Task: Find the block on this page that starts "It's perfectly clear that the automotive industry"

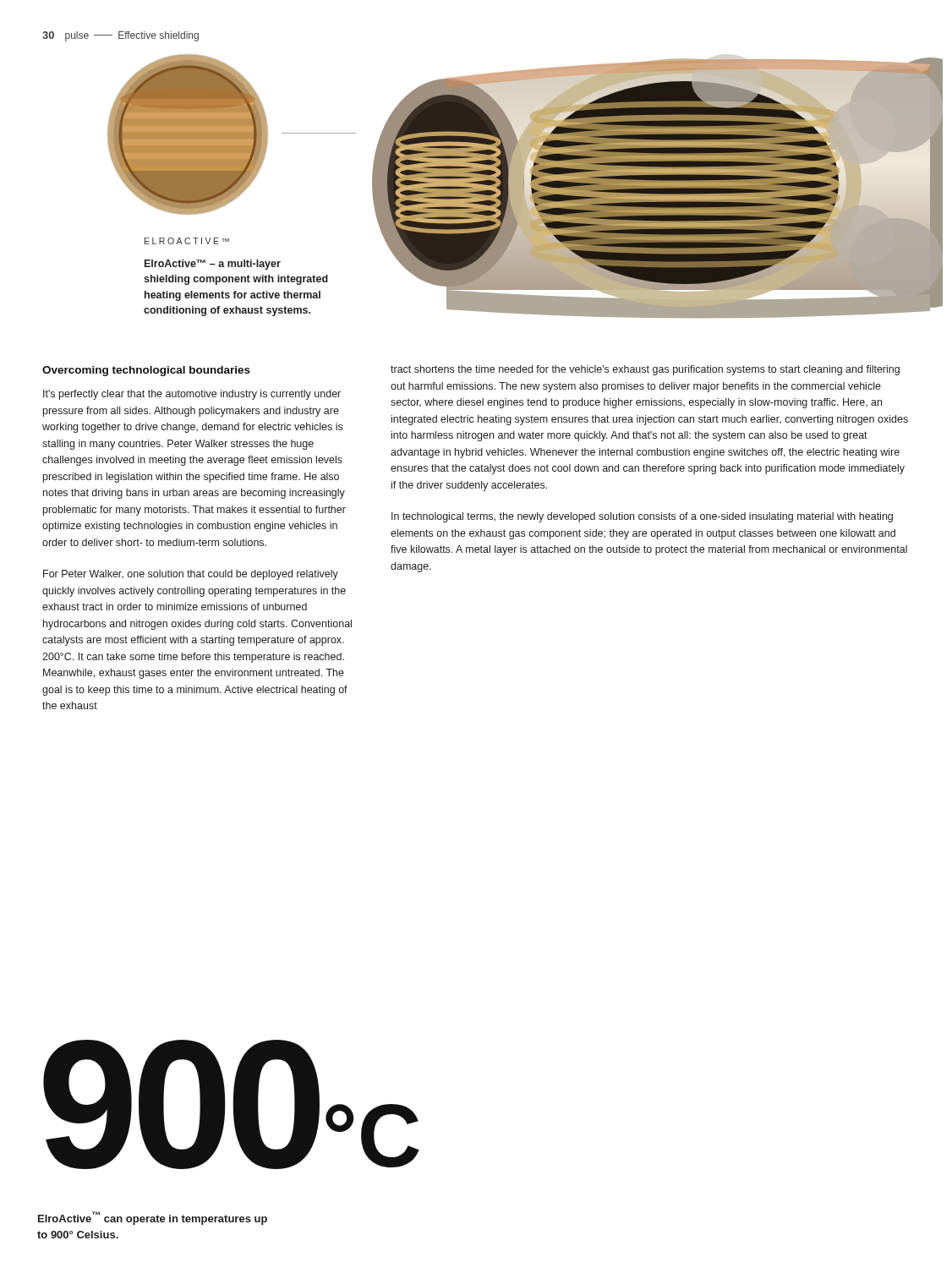Action: click(194, 468)
